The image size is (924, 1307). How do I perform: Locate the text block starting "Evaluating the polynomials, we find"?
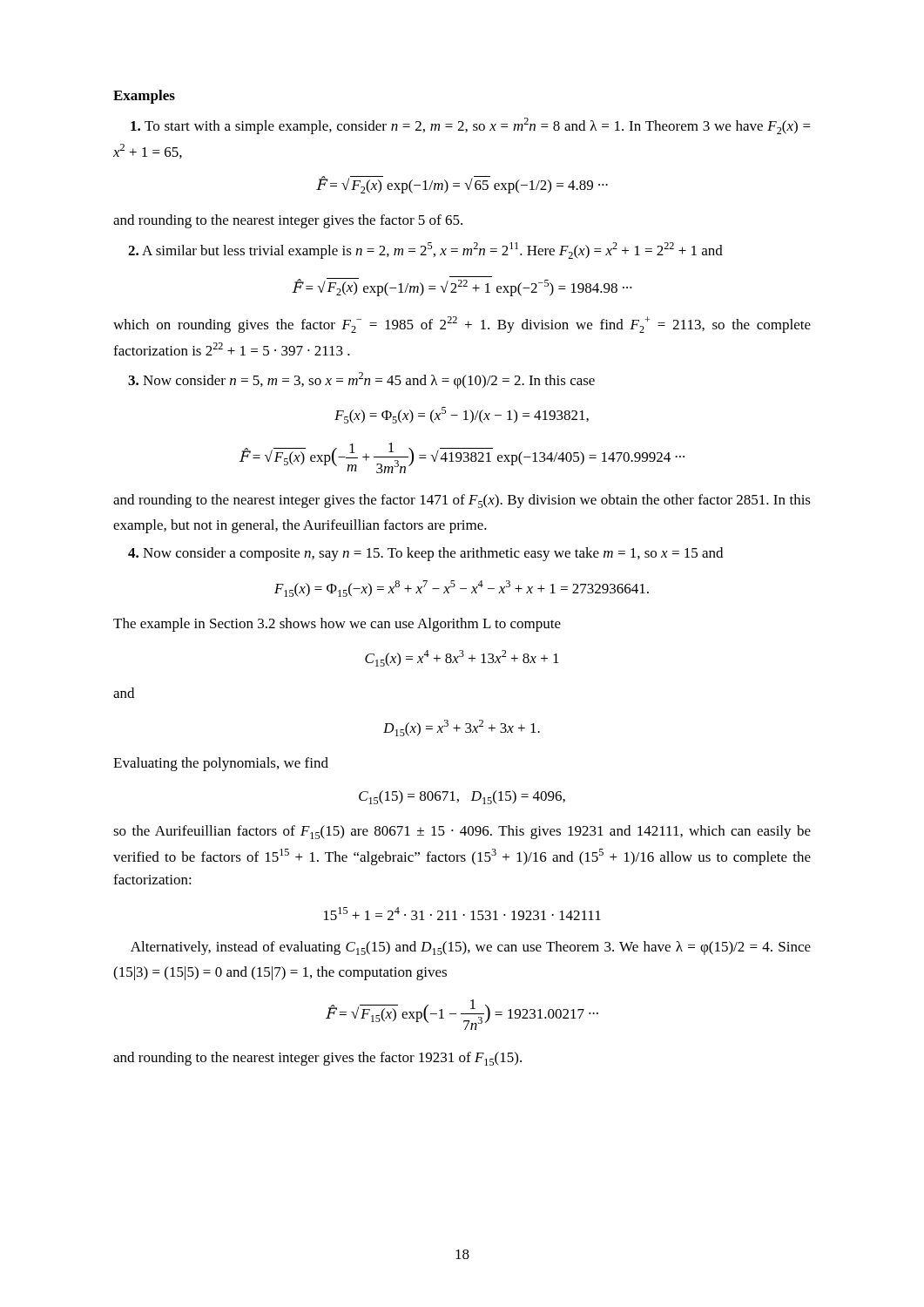(221, 763)
